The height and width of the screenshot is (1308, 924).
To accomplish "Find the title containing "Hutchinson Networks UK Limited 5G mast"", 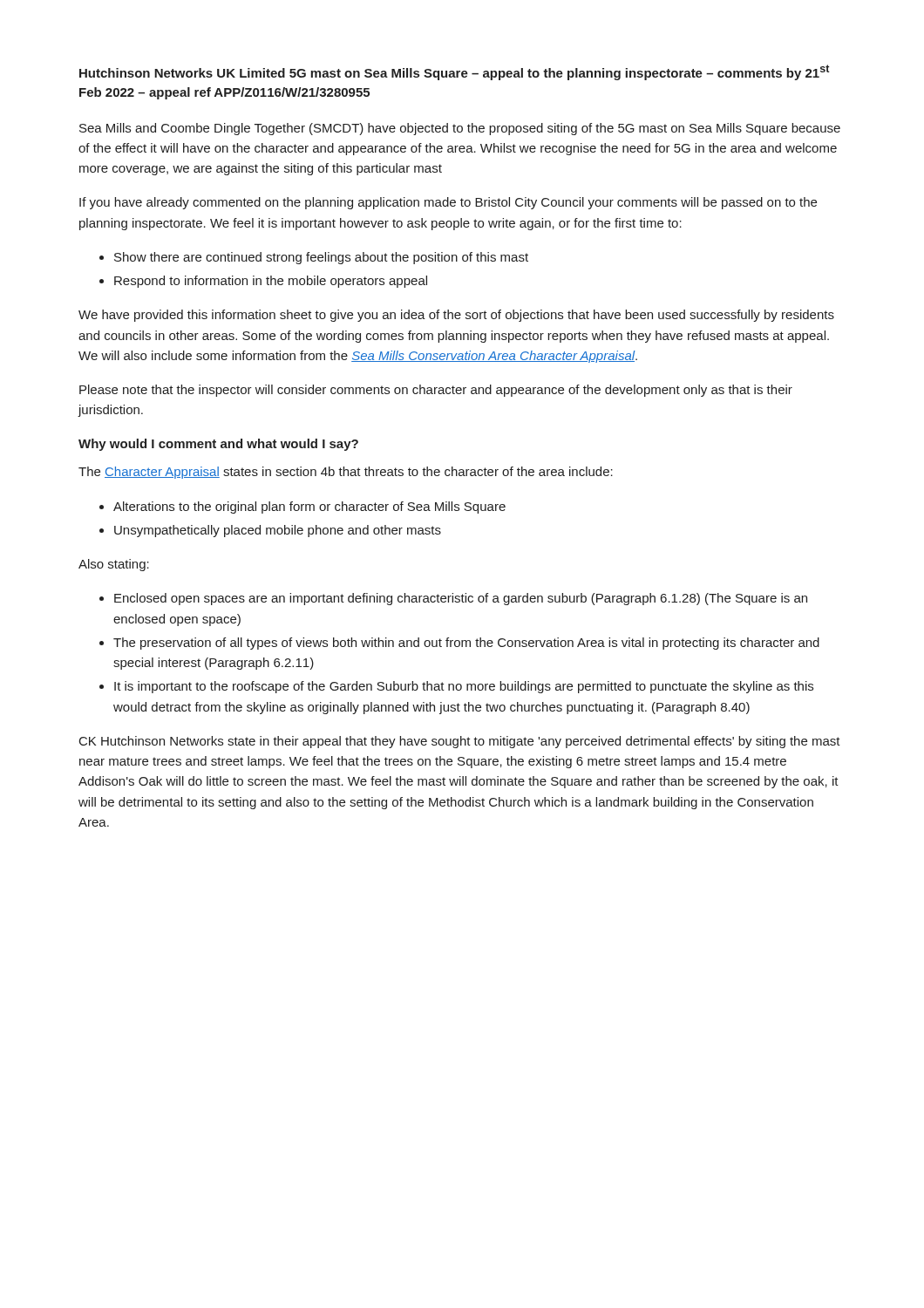I will coord(454,81).
